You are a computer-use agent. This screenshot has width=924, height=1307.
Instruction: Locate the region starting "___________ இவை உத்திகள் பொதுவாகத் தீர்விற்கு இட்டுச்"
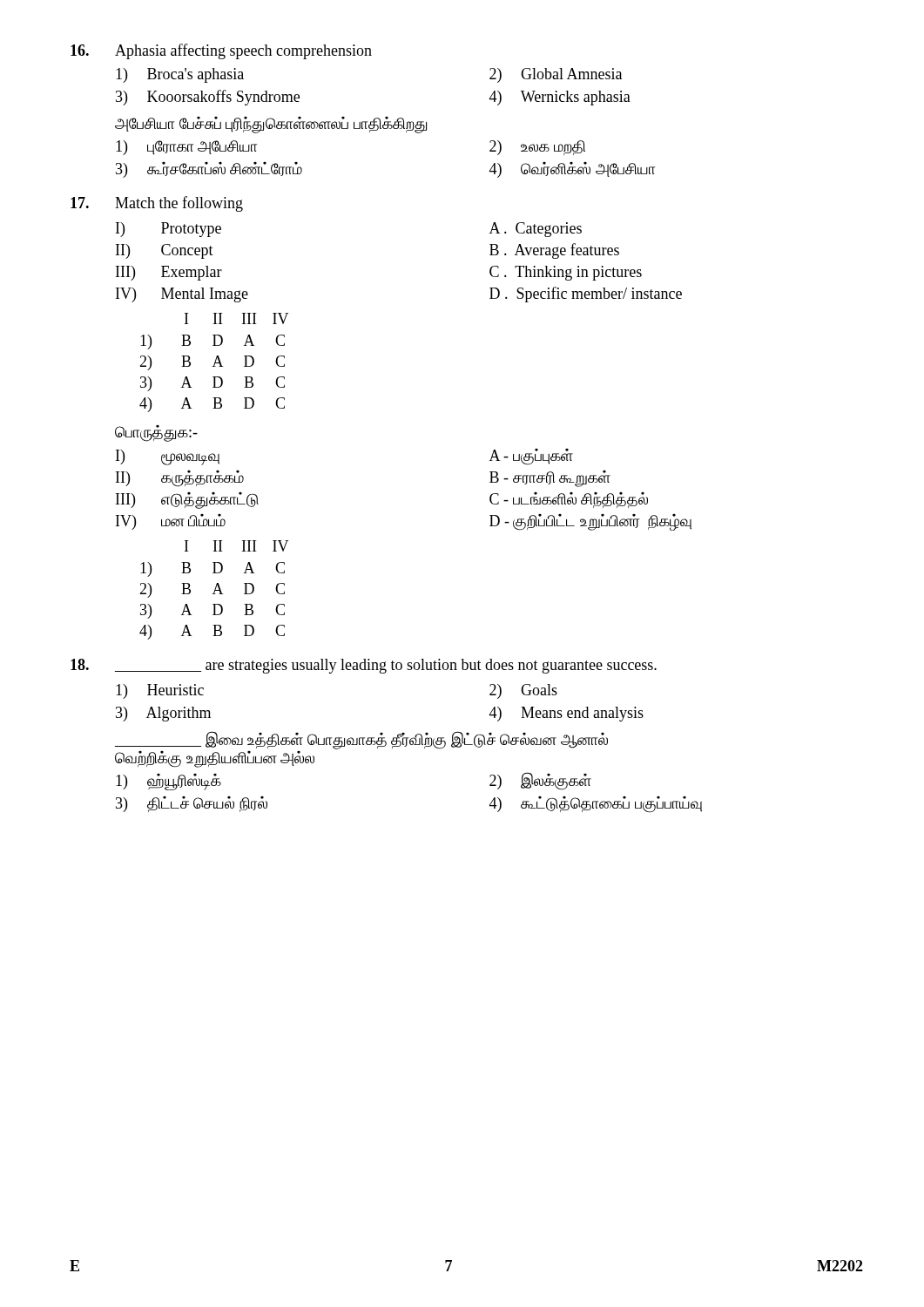(362, 749)
